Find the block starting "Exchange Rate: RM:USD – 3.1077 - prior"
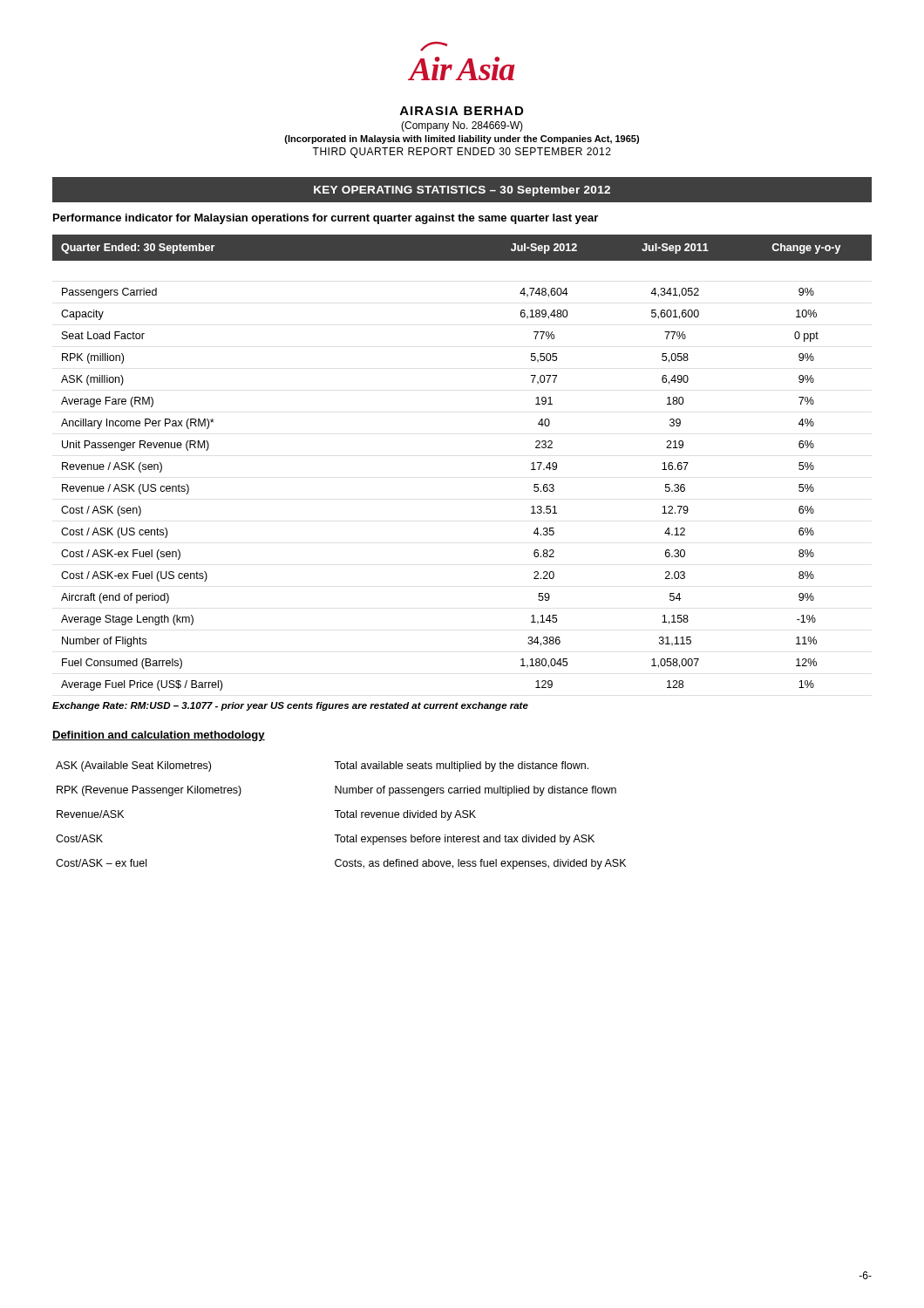 290,705
